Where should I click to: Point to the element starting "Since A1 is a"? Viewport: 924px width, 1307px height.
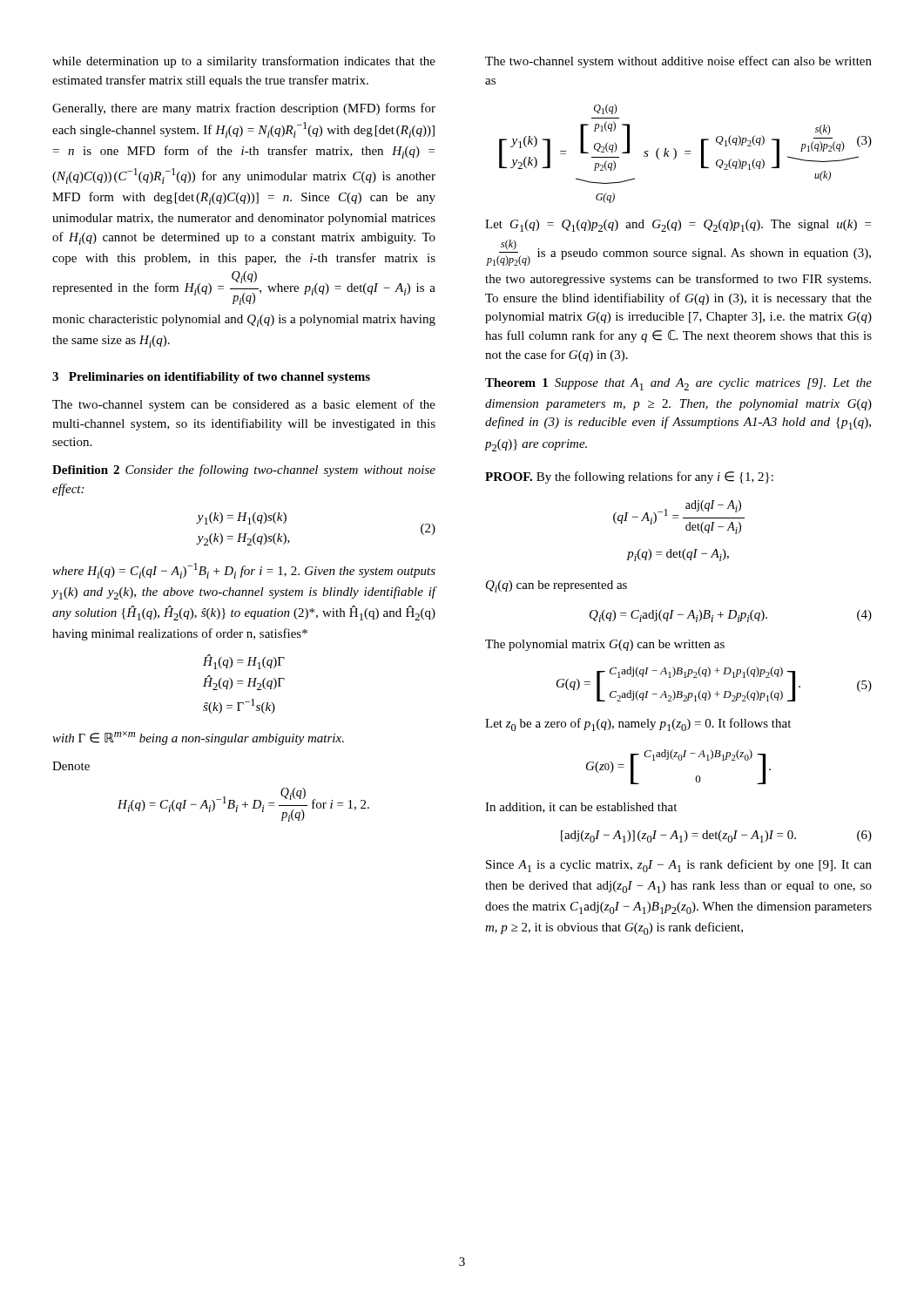(678, 897)
